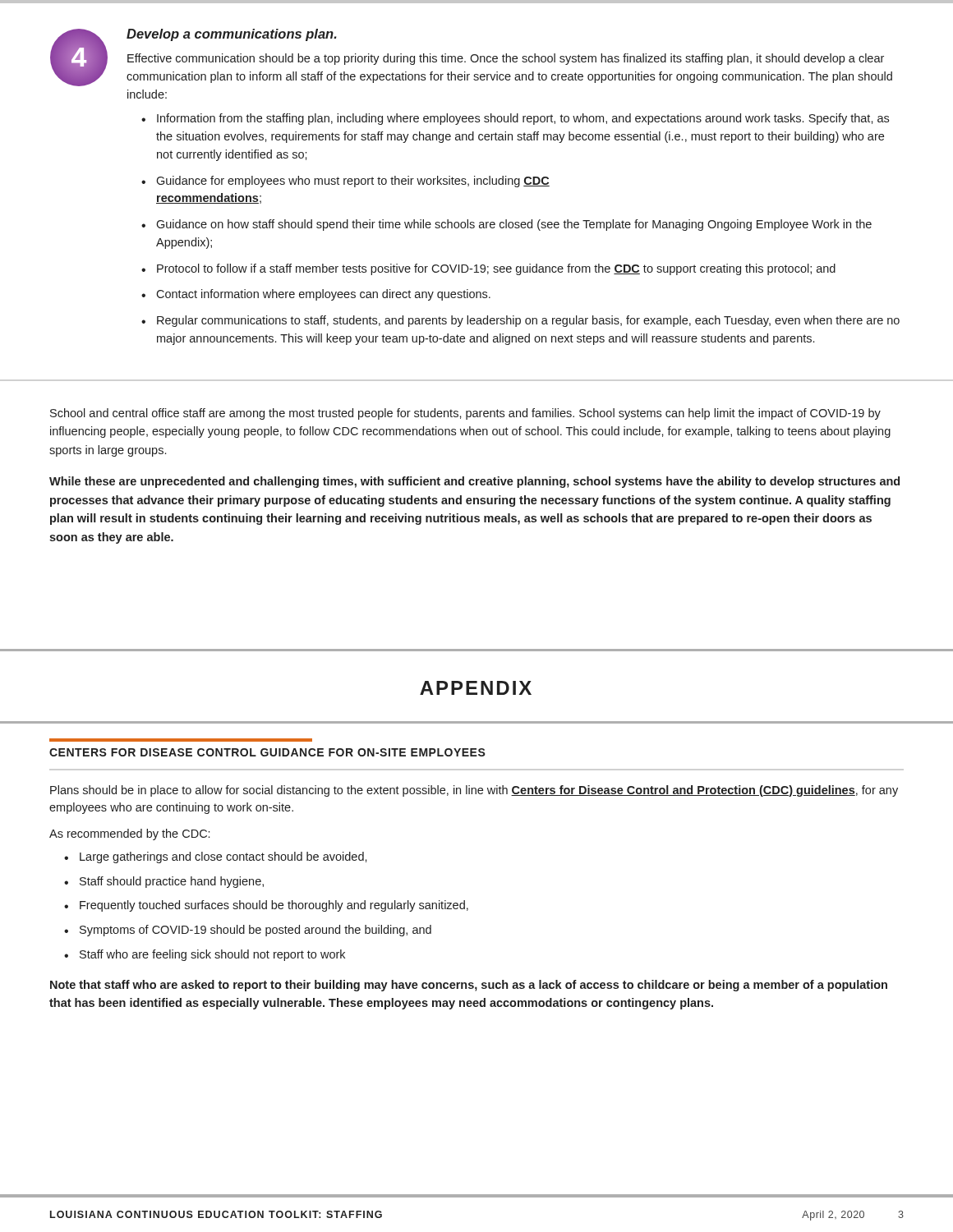Locate the block starting "Contact information where"
Screen dimensions: 1232x953
pos(324,294)
